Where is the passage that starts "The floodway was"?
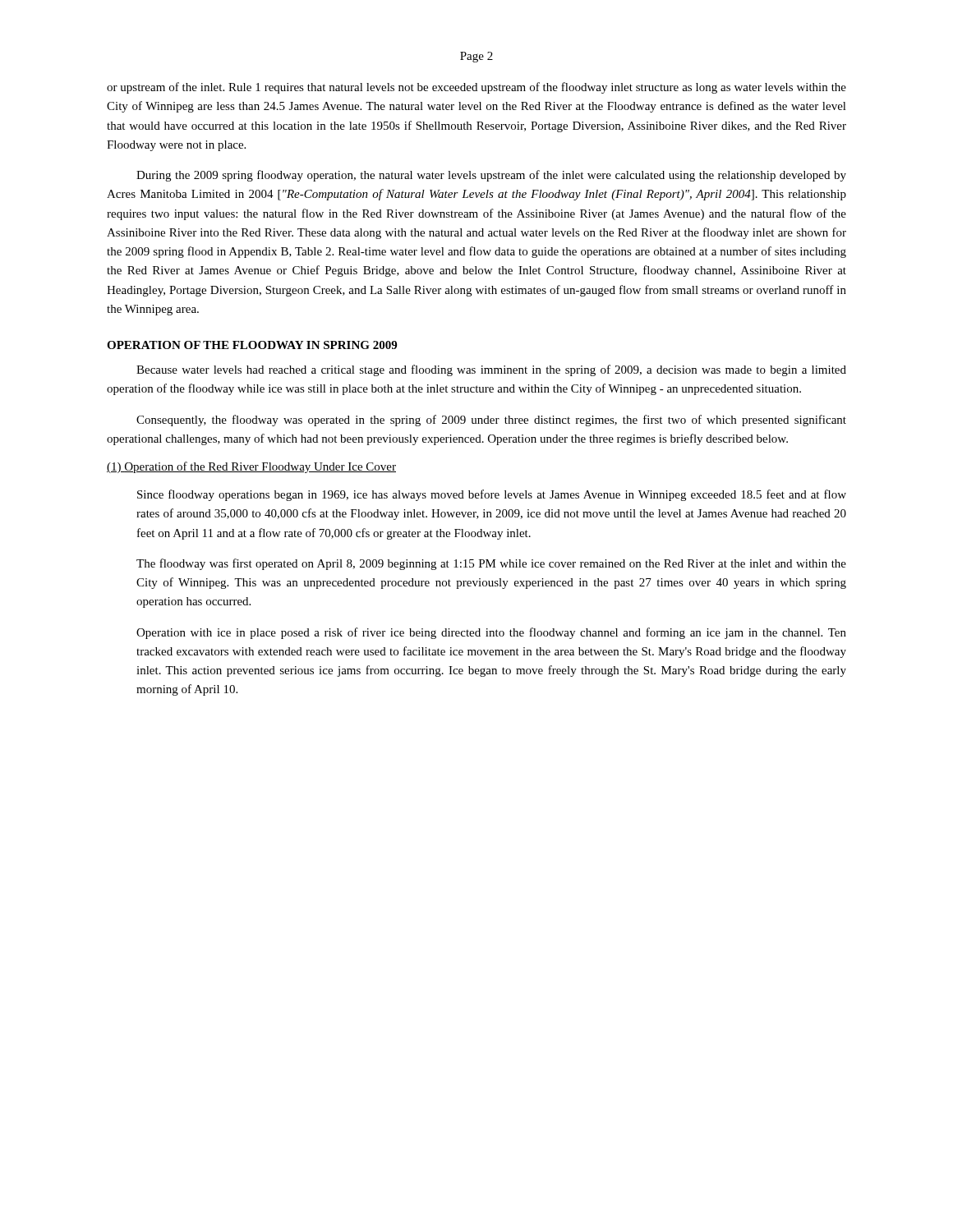This screenshot has width=953, height=1232. [x=491, y=582]
